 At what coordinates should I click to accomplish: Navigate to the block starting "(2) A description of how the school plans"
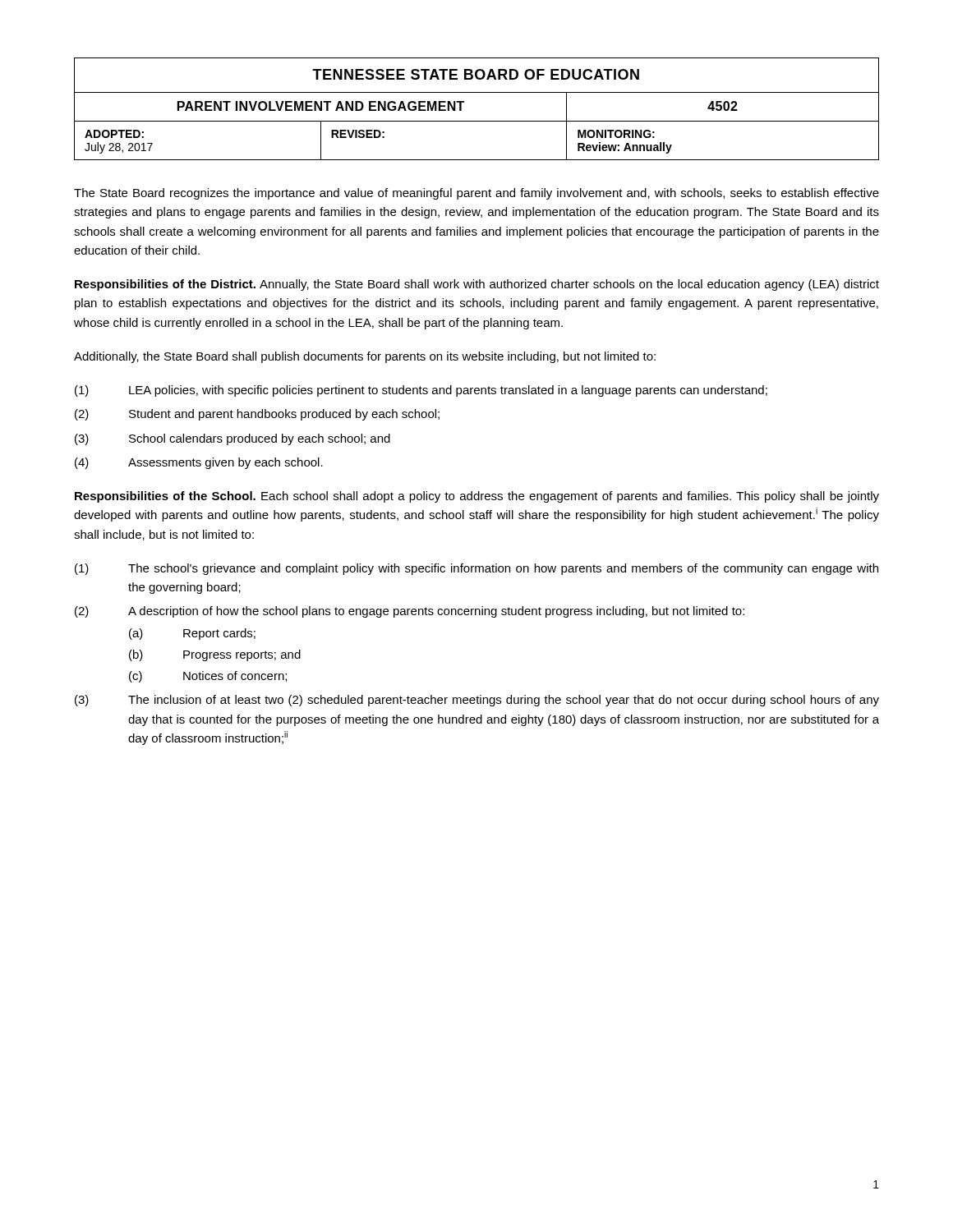[410, 612]
